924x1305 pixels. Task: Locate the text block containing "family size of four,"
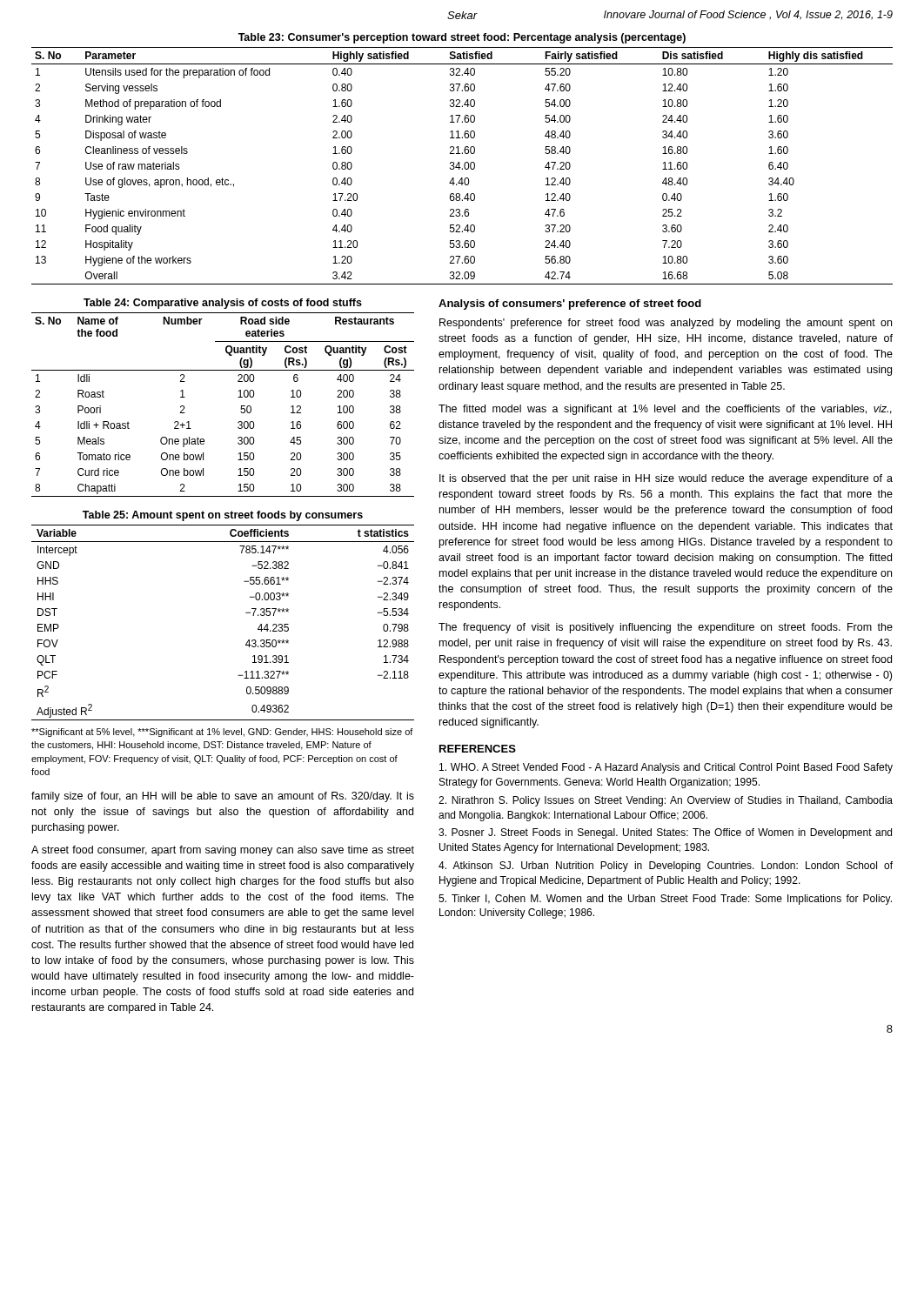coord(223,811)
